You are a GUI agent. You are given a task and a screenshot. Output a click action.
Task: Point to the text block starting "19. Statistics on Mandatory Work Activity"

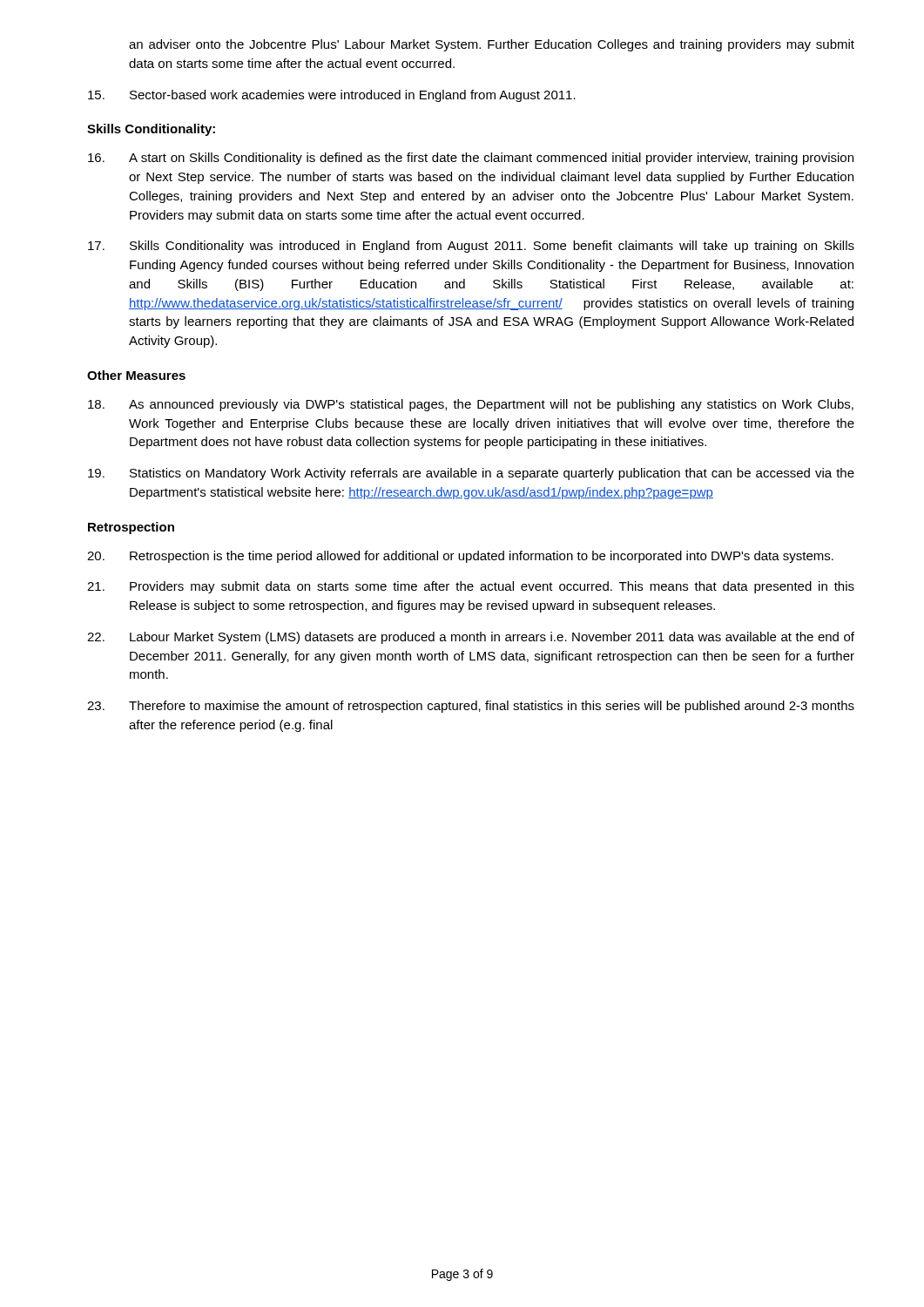point(471,483)
